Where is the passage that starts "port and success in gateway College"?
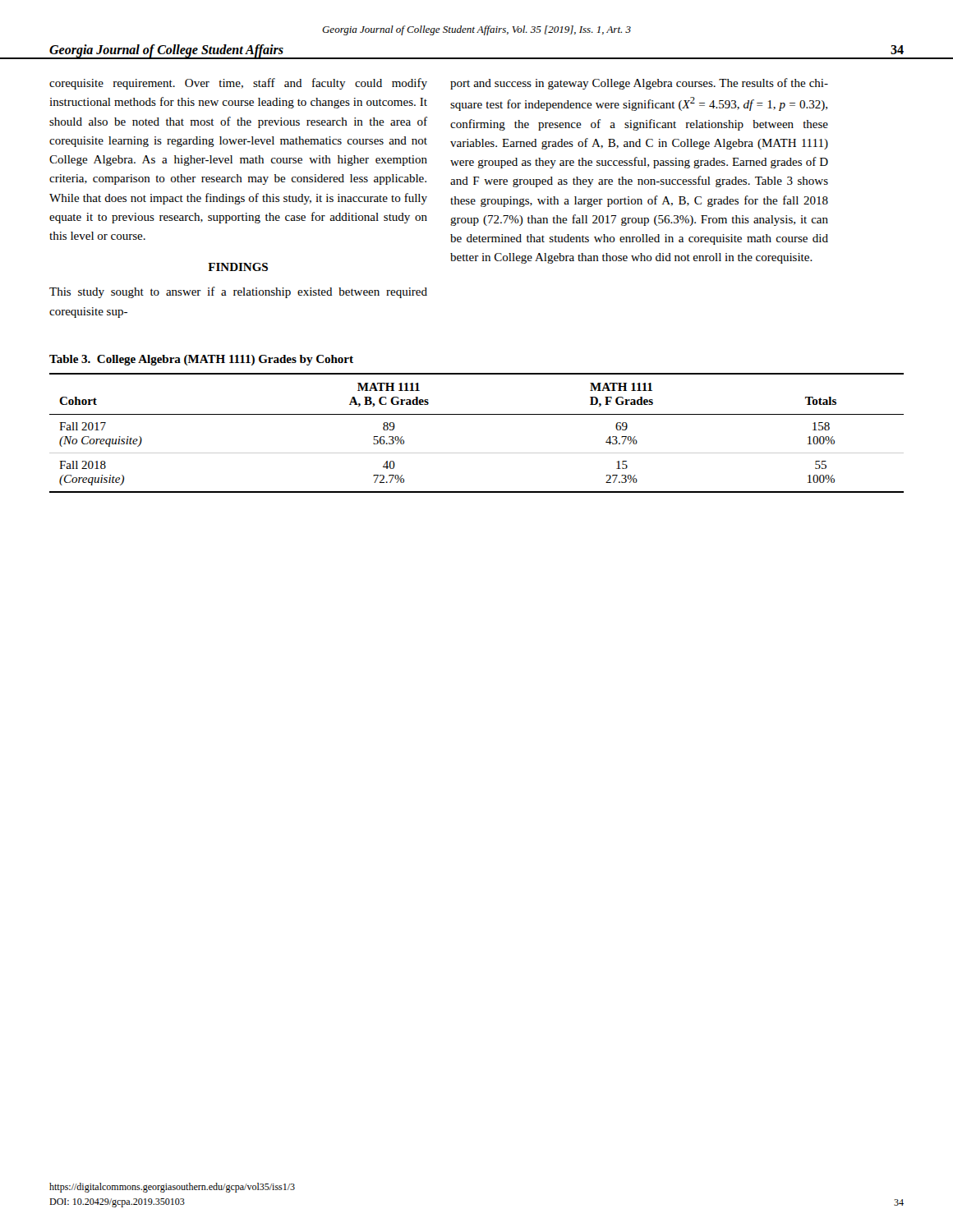The width and height of the screenshot is (953, 1232). (x=639, y=171)
